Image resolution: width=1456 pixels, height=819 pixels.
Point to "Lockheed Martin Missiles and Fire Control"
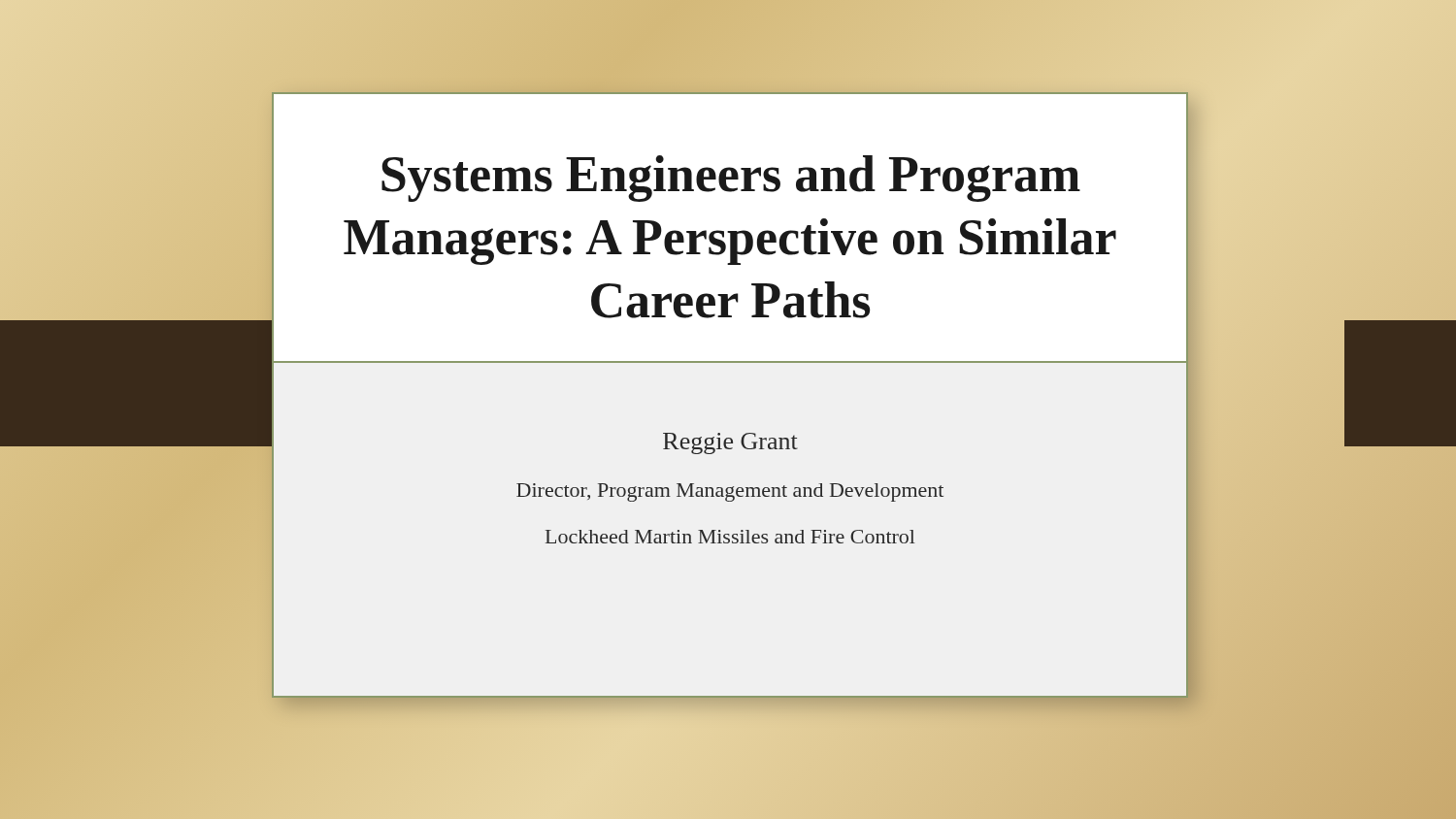pyautogui.click(x=730, y=537)
